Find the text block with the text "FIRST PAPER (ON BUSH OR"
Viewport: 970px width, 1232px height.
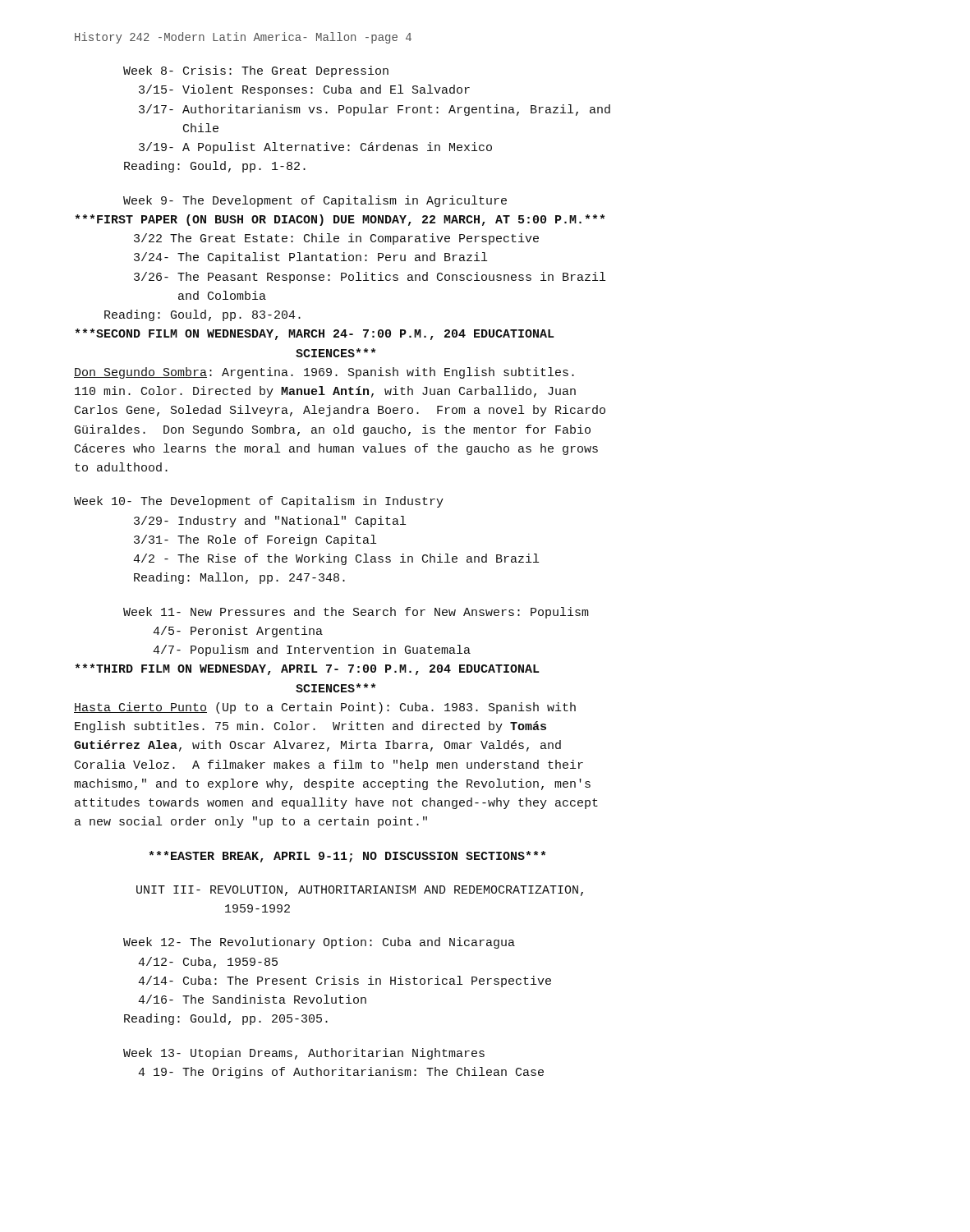pos(340,268)
